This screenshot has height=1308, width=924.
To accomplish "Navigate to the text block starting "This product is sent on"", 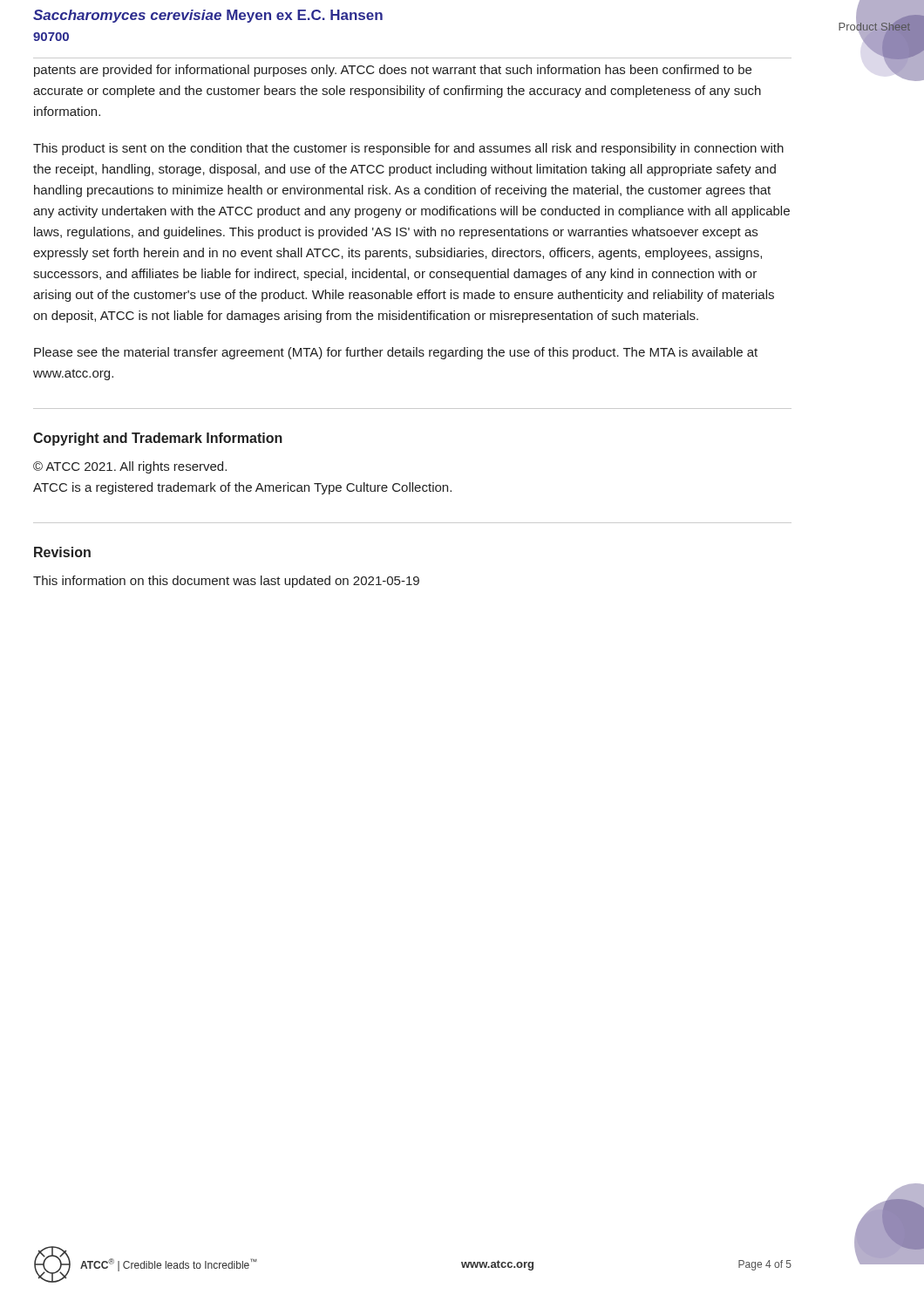I will click(x=412, y=232).
